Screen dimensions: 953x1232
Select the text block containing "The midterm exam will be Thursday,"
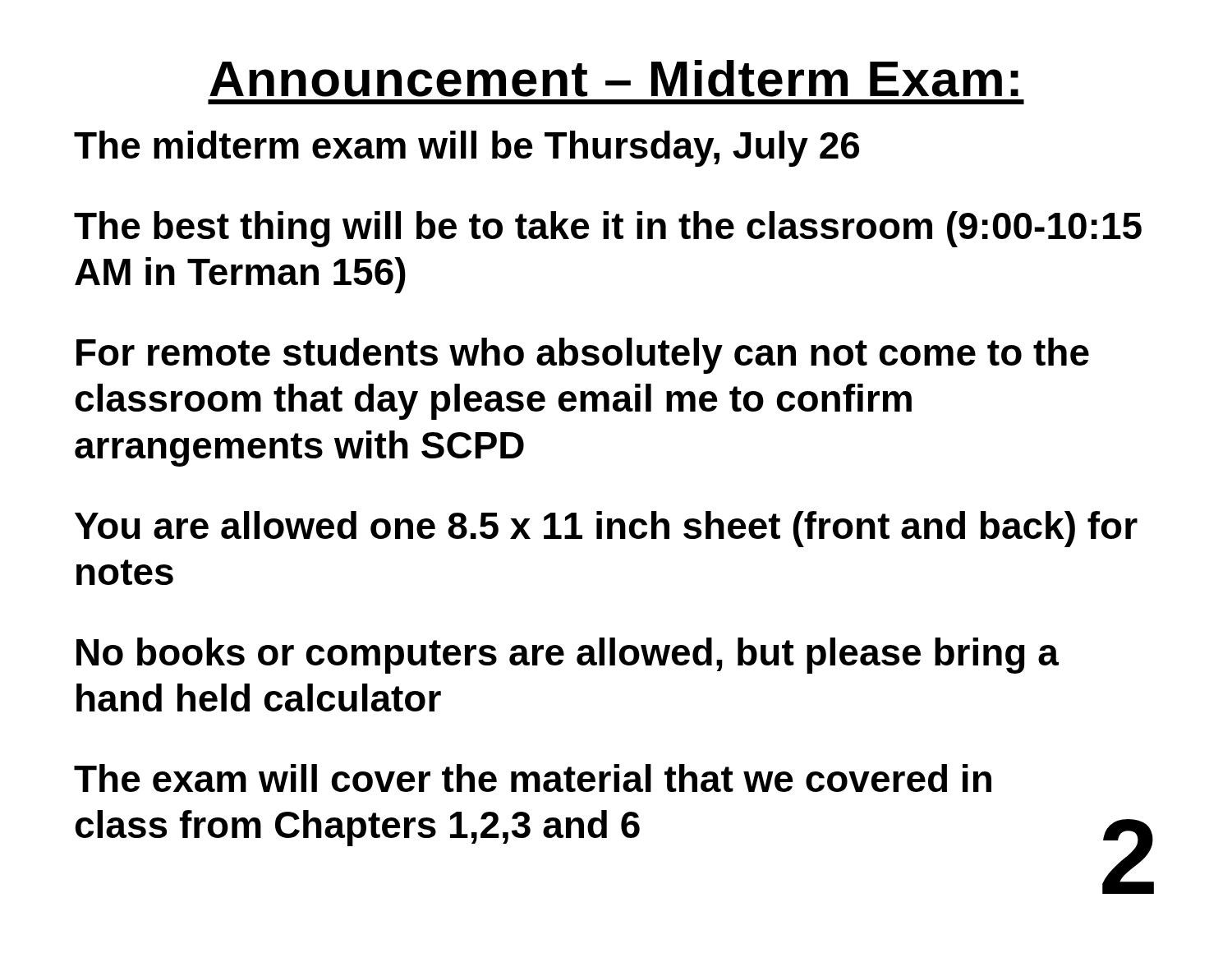pos(467,145)
